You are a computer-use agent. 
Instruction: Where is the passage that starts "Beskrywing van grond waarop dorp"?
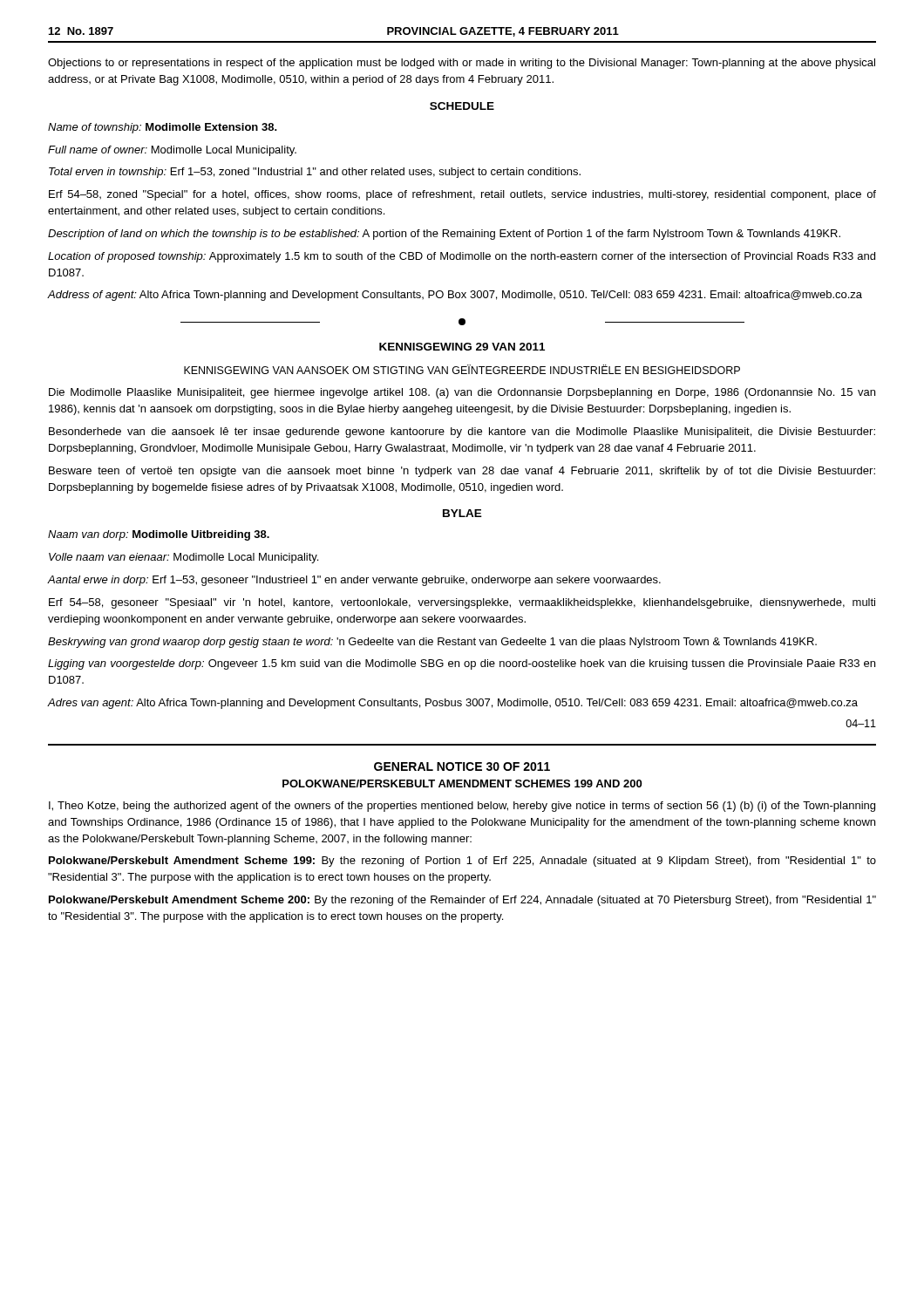pos(462,642)
